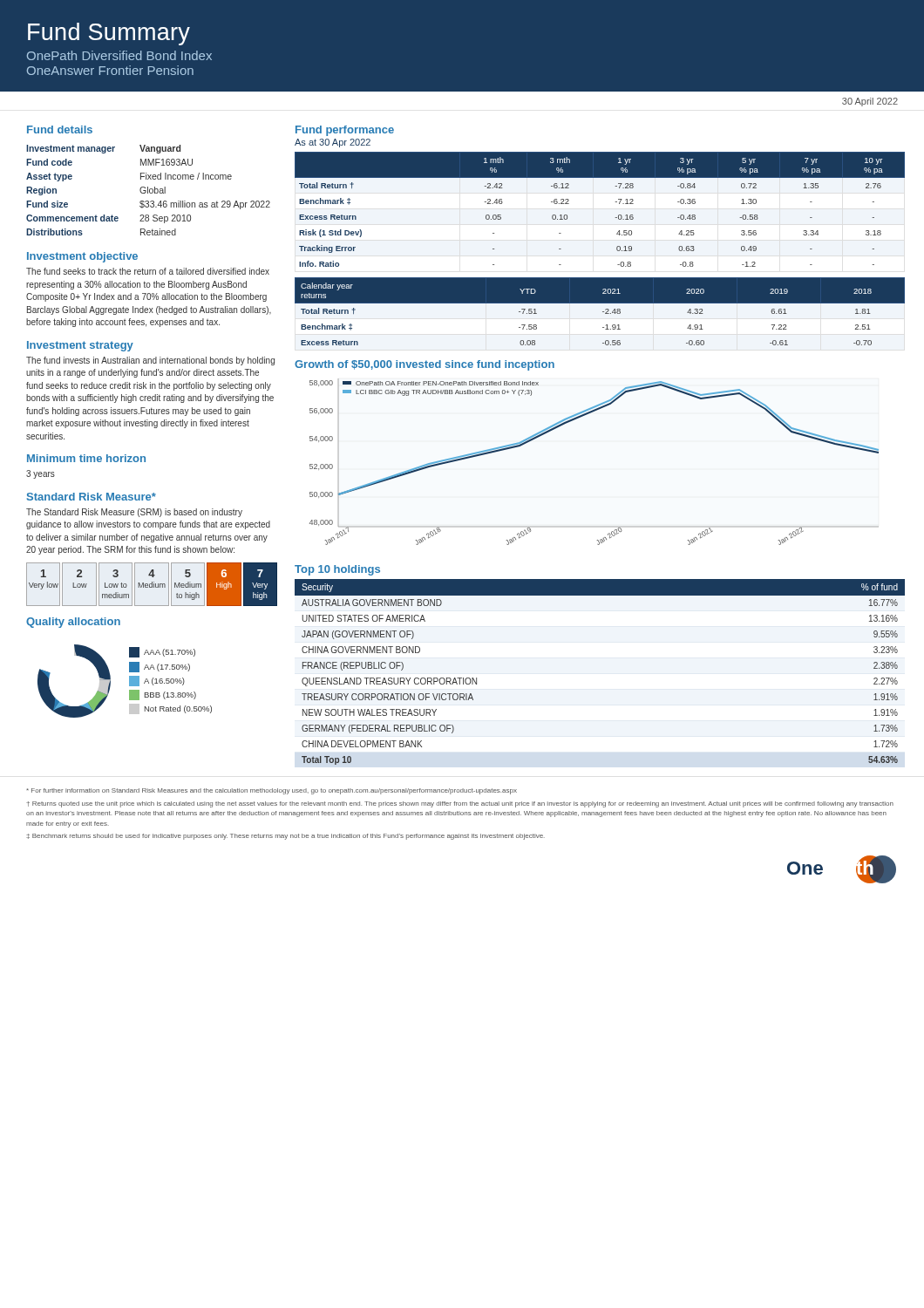The width and height of the screenshot is (924, 1308).
Task: Click where it says "Standard Risk Measure*"
Action: [91, 496]
